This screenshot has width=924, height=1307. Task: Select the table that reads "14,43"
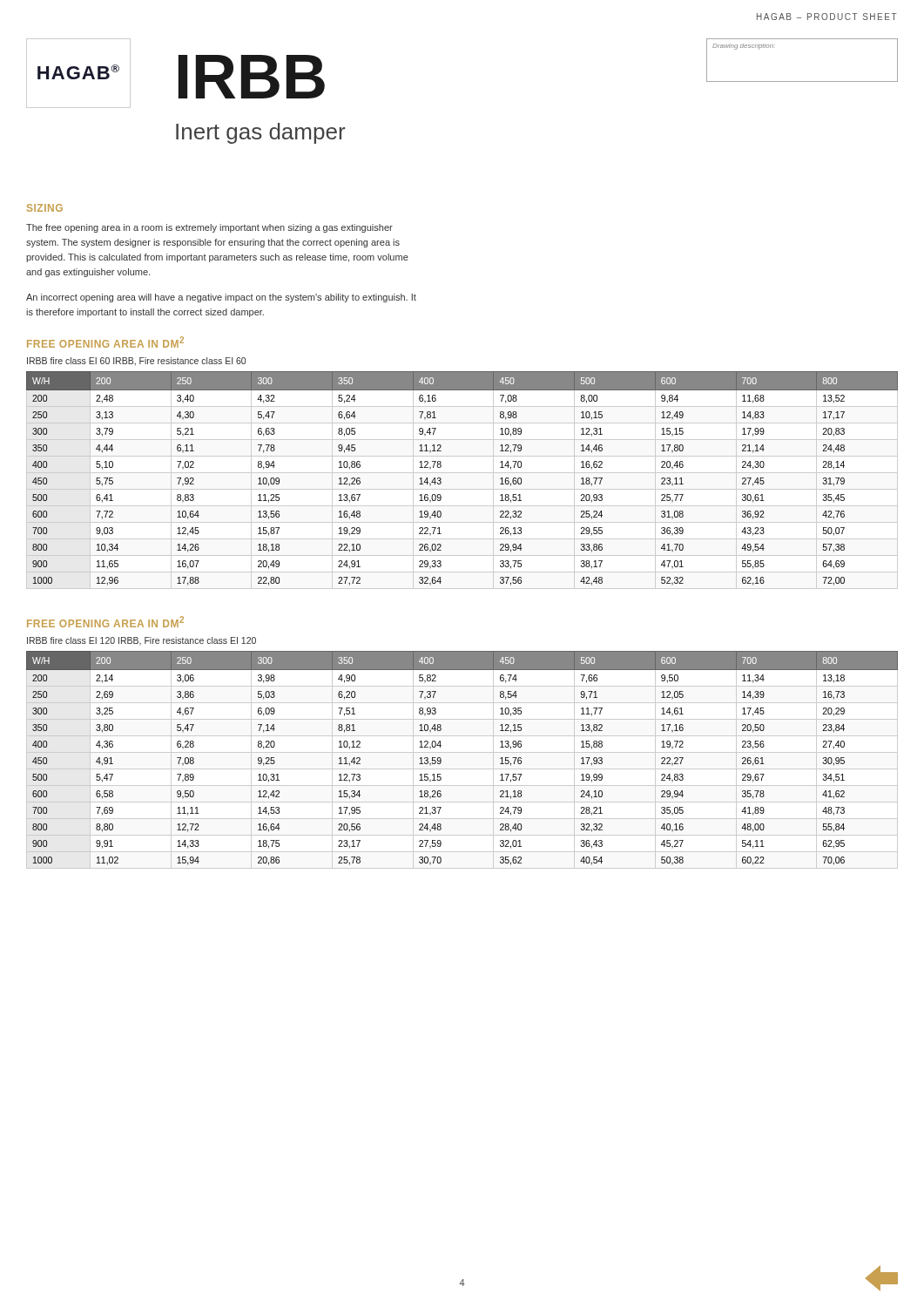pos(462,480)
